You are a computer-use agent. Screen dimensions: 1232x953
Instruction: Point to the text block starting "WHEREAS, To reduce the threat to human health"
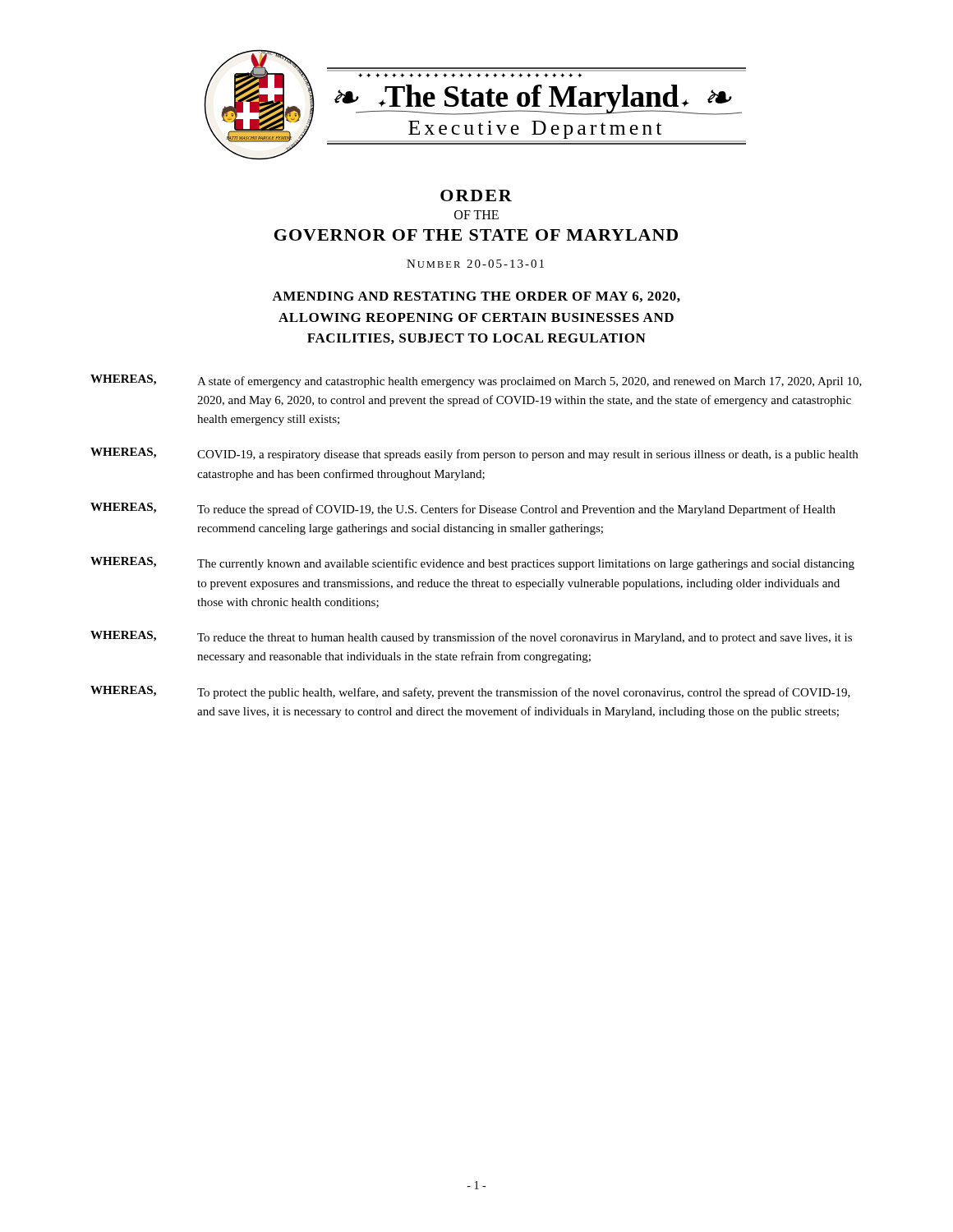click(x=476, y=647)
